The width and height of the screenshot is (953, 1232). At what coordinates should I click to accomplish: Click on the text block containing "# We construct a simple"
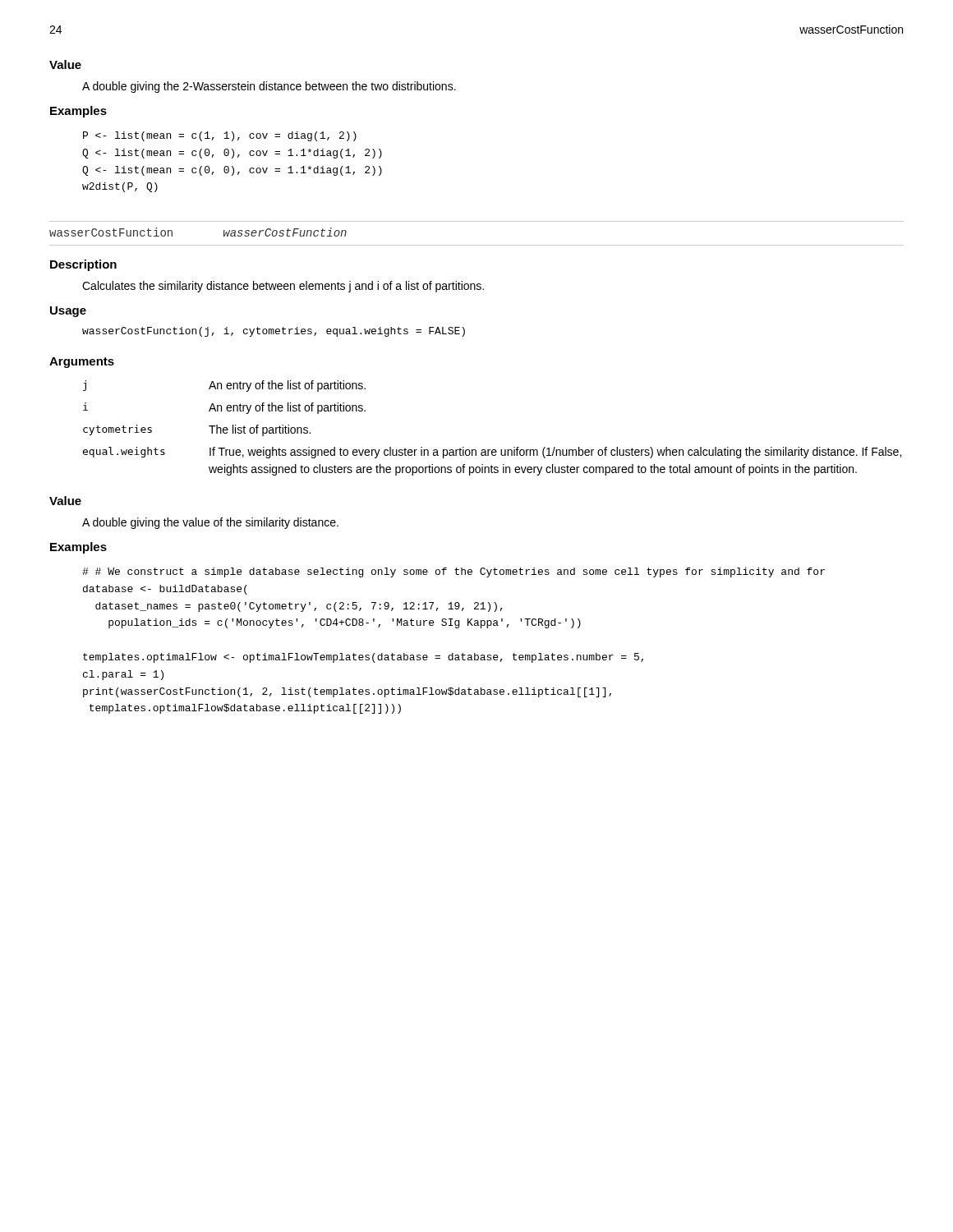click(453, 572)
